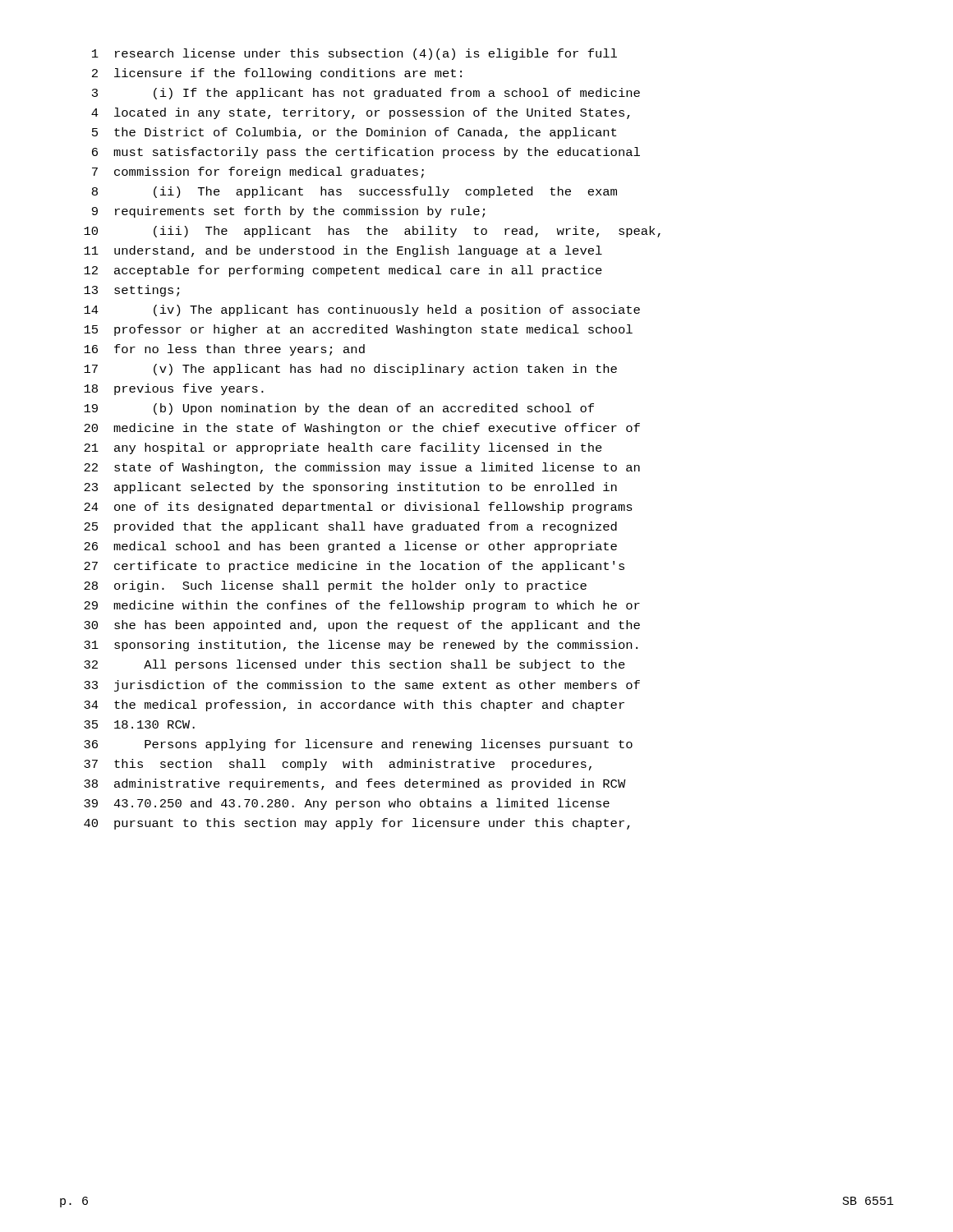
Task: Locate the text block containing "38 administrative requirements, and fees determined as provided"
Action: (x=476, y=784)
